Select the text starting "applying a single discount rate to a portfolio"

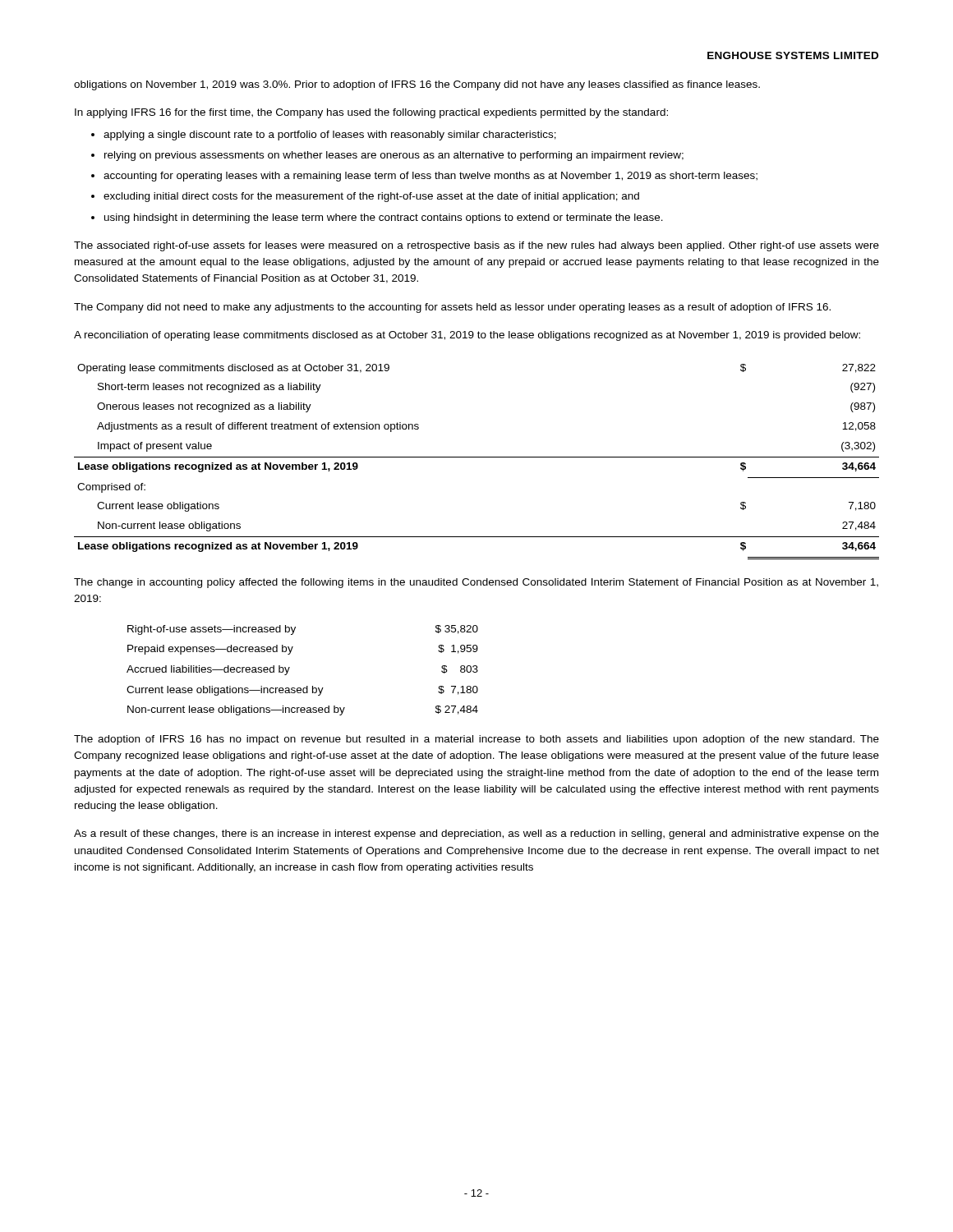point(330,134)
